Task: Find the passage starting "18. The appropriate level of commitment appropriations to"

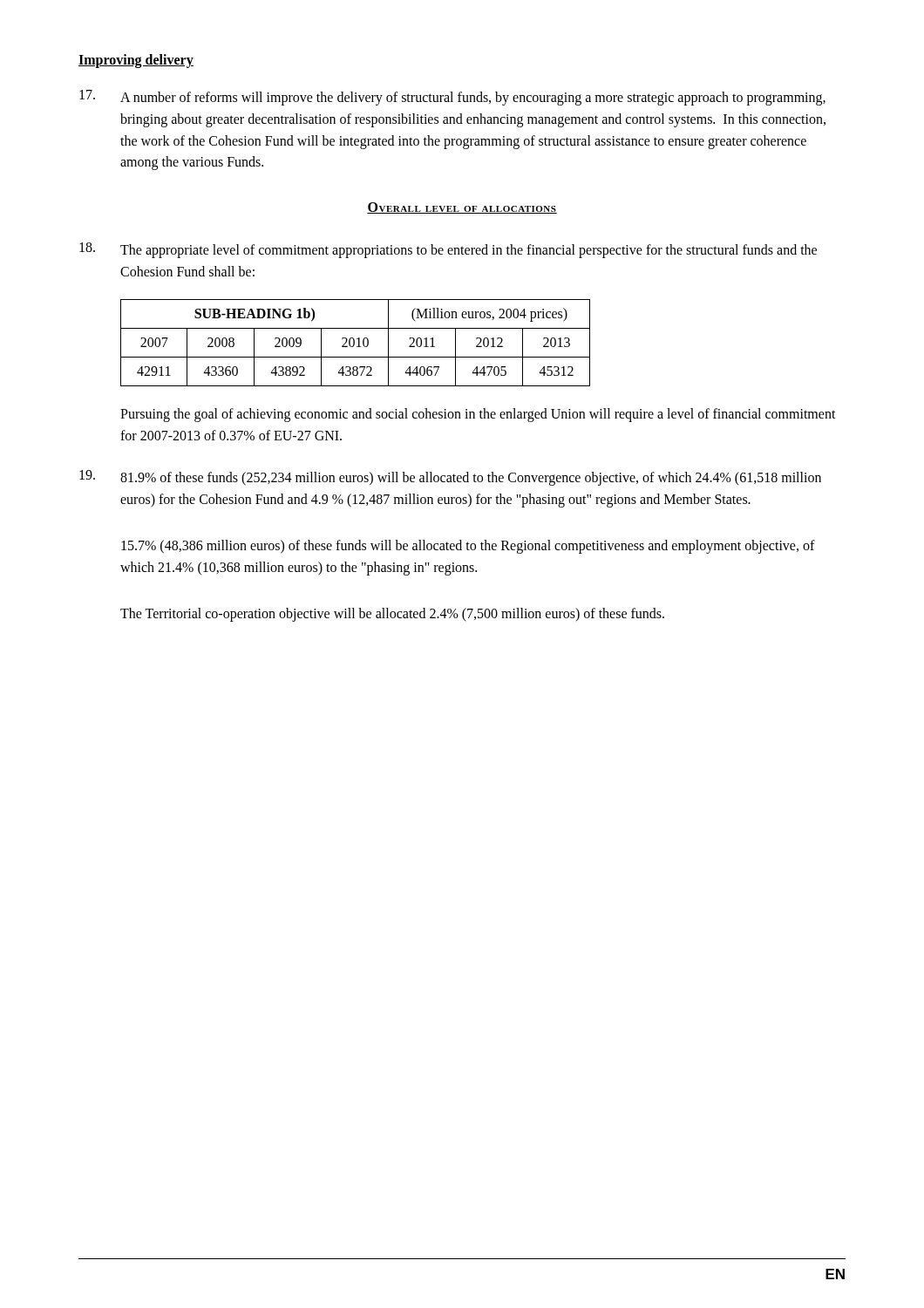Action: (x=462, y=262)
